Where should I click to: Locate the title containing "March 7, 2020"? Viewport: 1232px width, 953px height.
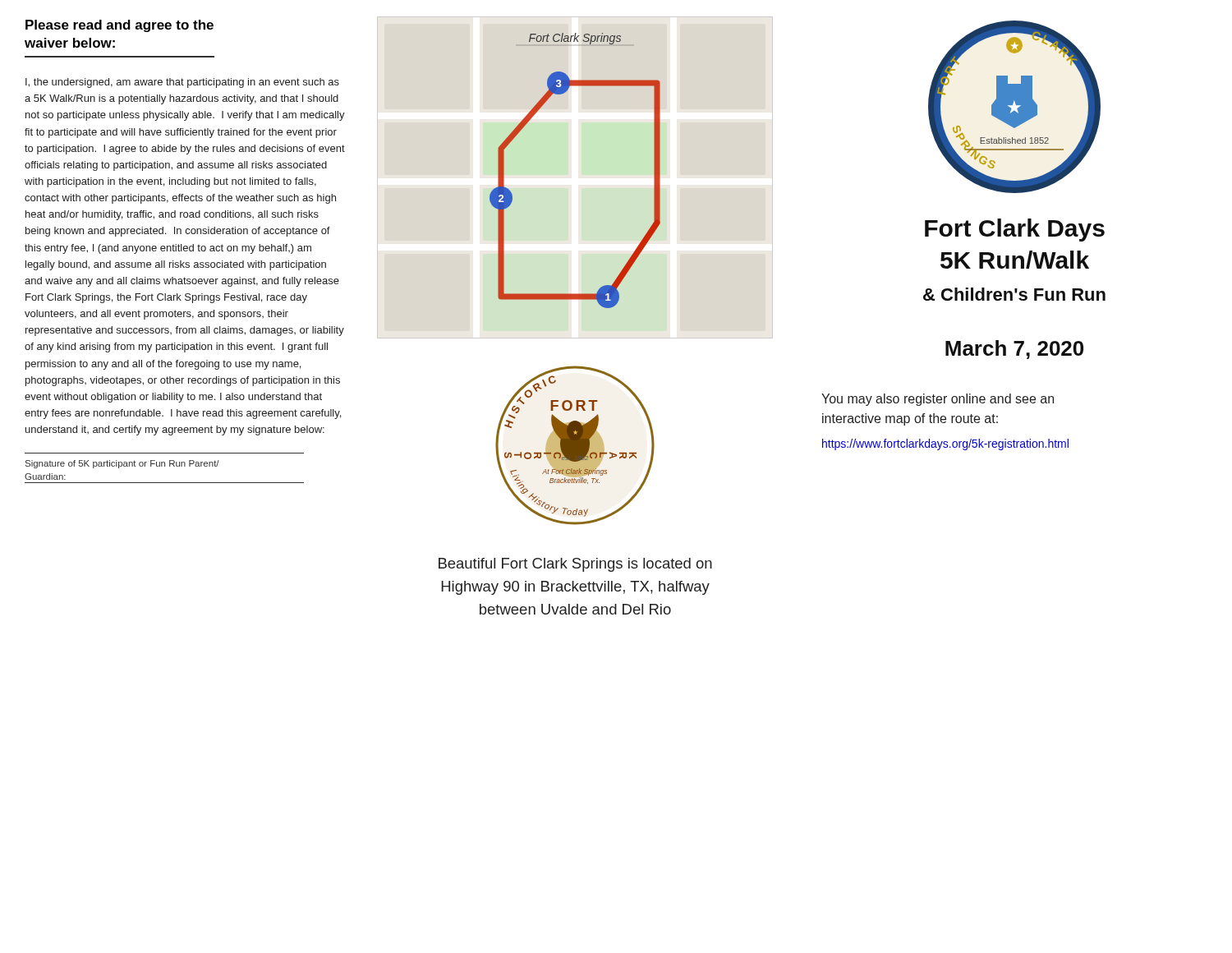(x=1014, y=348)
